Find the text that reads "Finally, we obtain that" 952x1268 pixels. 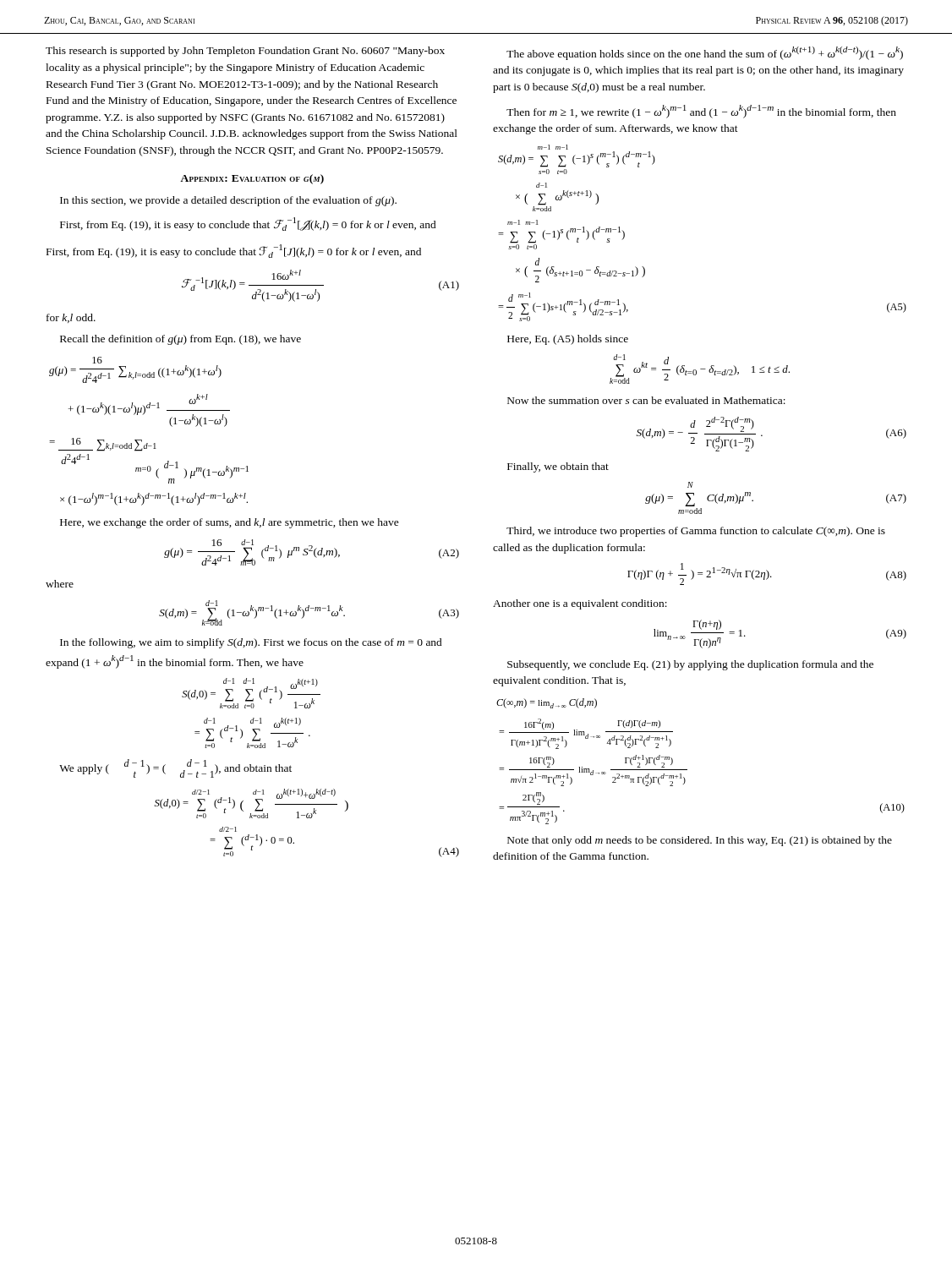point(558,467)
